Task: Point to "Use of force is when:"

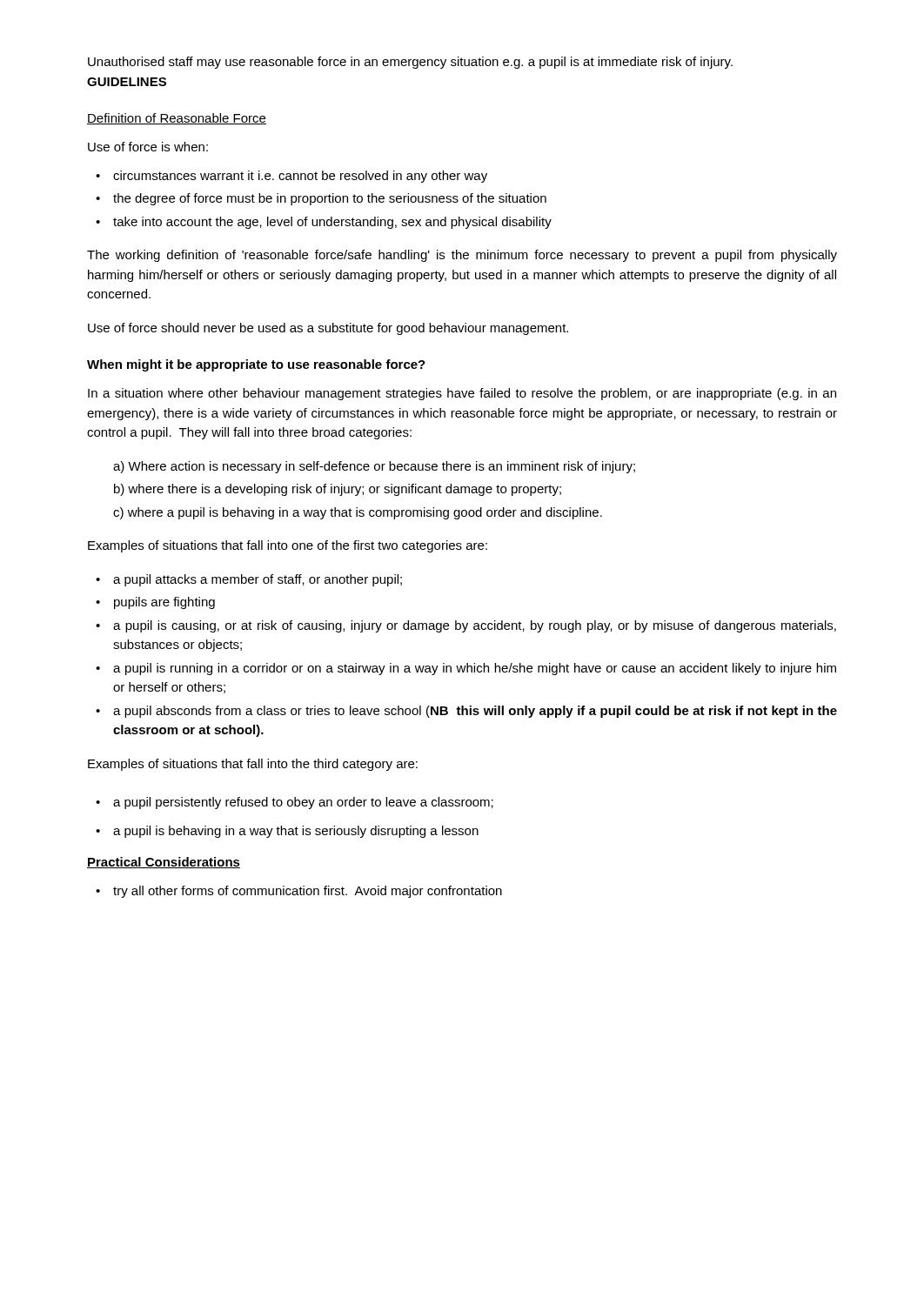Action: pos(148,147)
